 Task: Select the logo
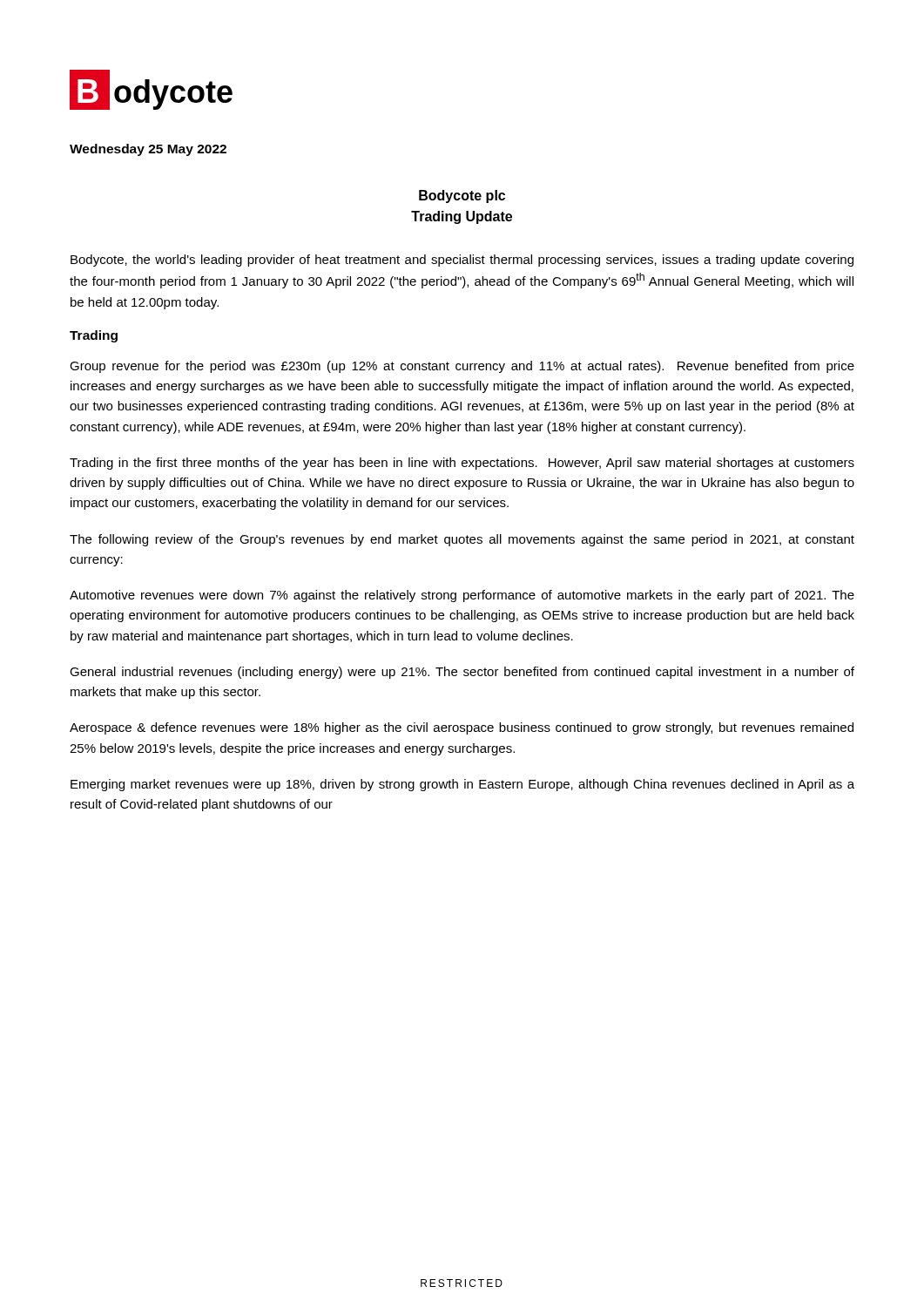[x=462, y=93]
